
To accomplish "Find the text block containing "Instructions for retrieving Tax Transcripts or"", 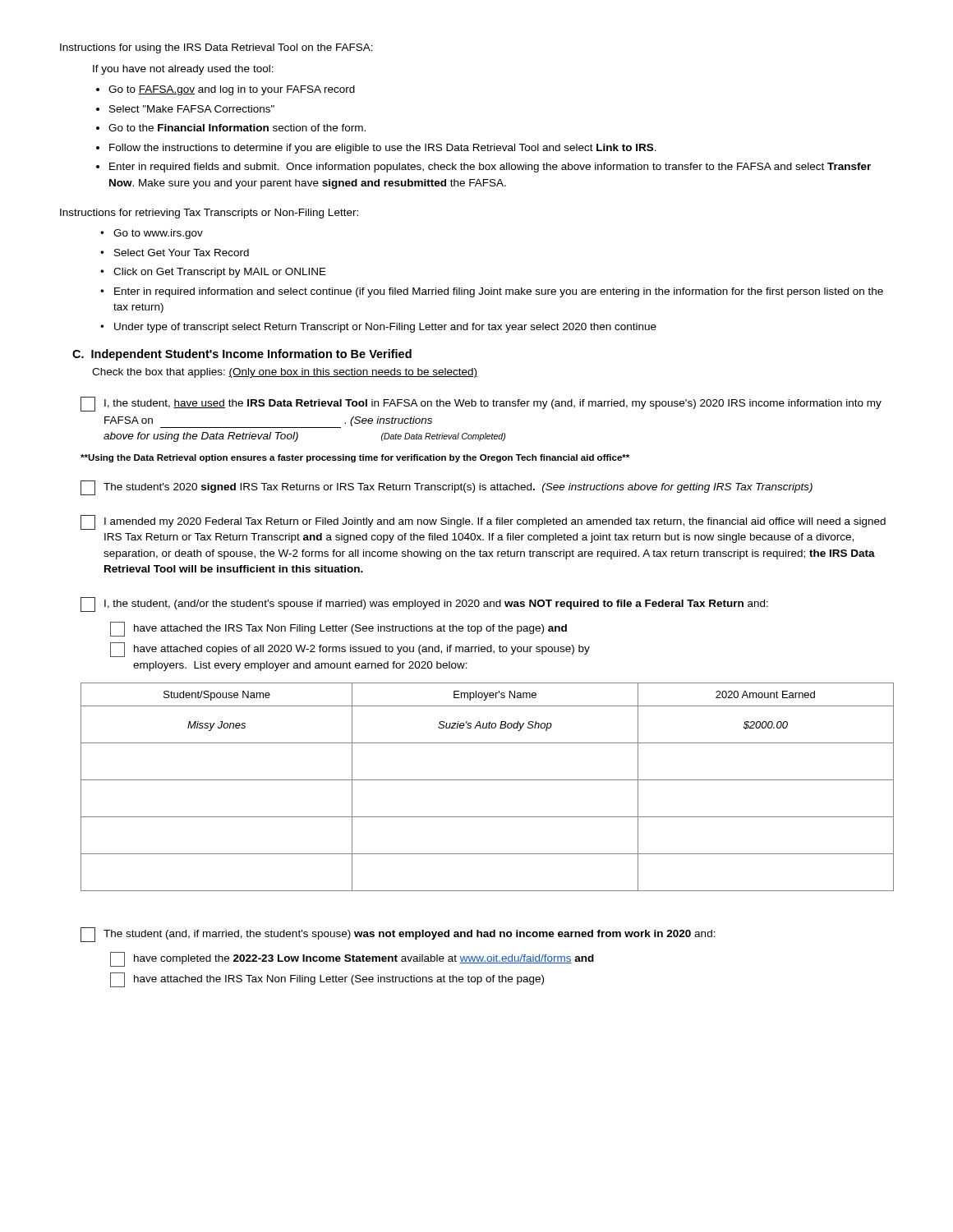I will click(x=209, y=212).
